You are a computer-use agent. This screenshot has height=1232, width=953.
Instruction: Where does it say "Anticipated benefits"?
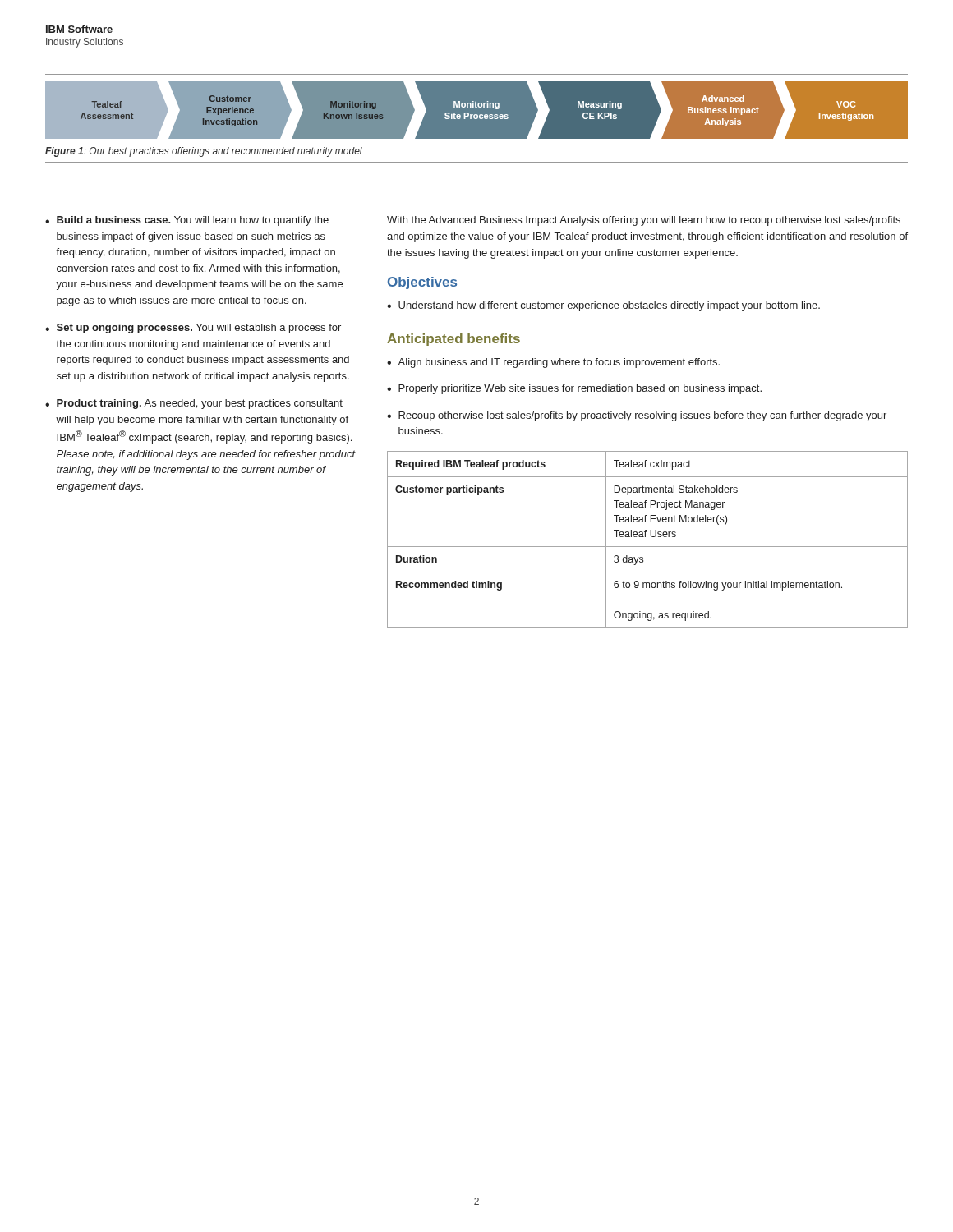tap(454, 339)
